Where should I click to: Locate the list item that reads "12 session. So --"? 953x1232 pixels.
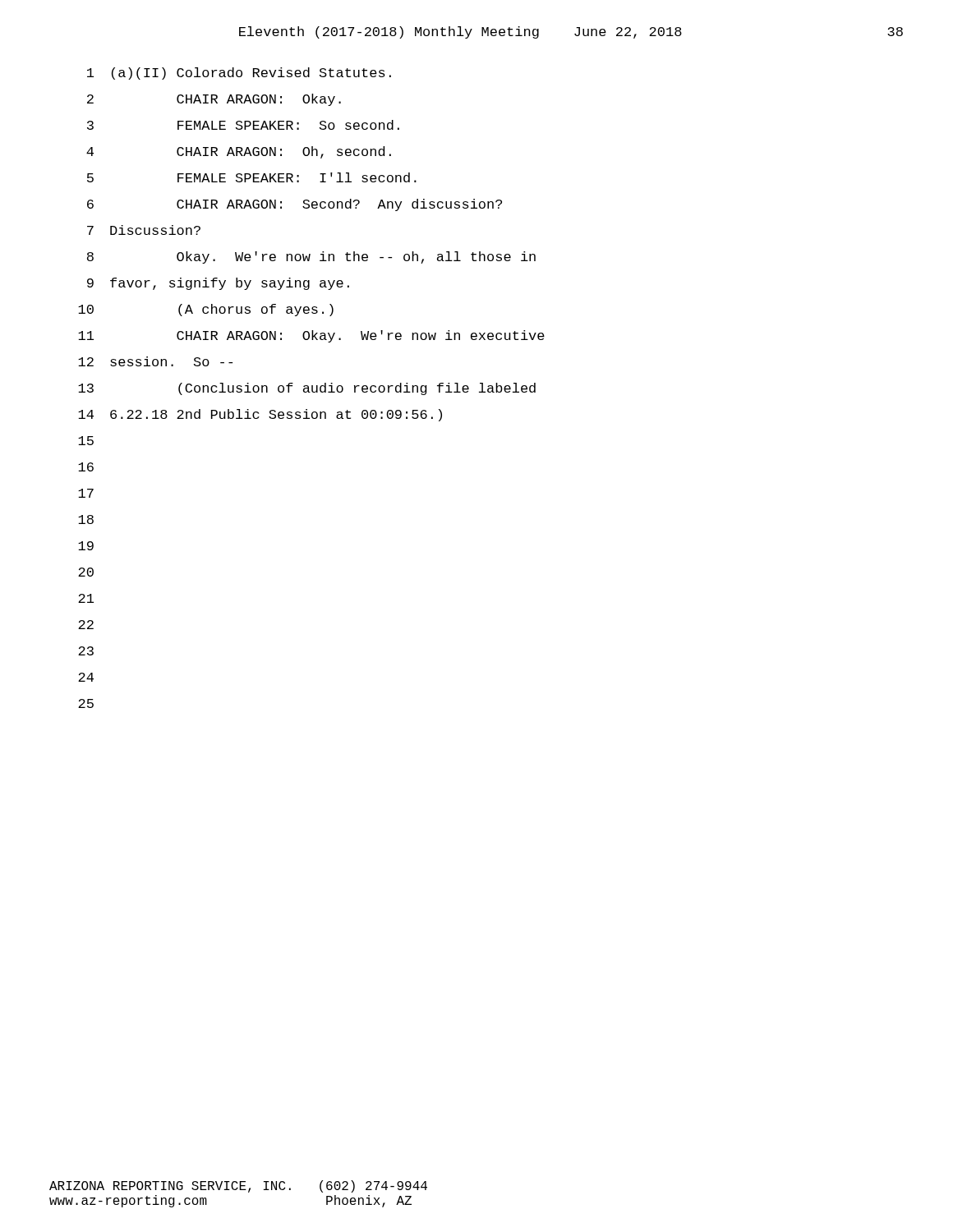[x=155, y=361]
